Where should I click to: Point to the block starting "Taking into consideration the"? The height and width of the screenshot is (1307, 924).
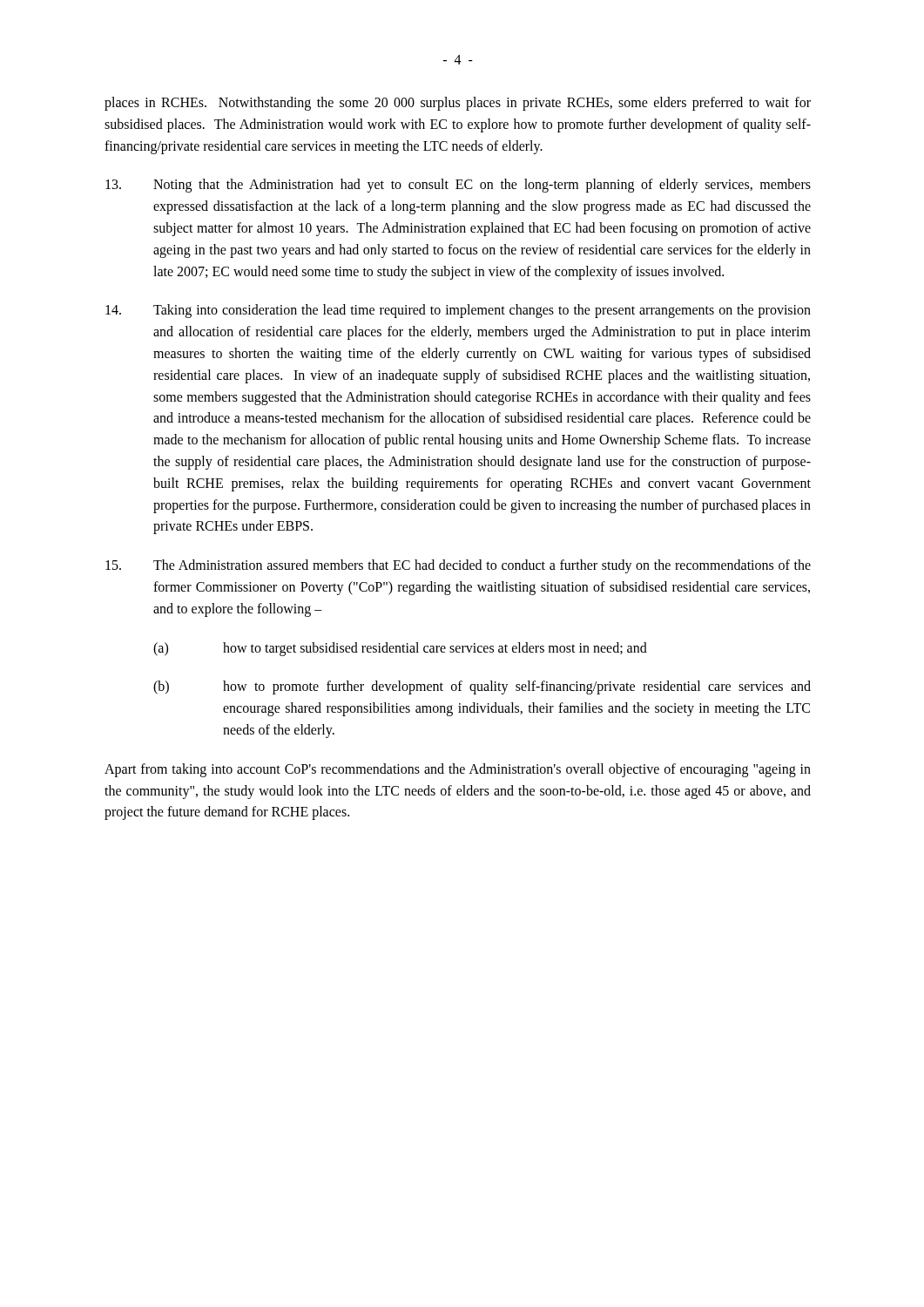[x=458, y=419]
